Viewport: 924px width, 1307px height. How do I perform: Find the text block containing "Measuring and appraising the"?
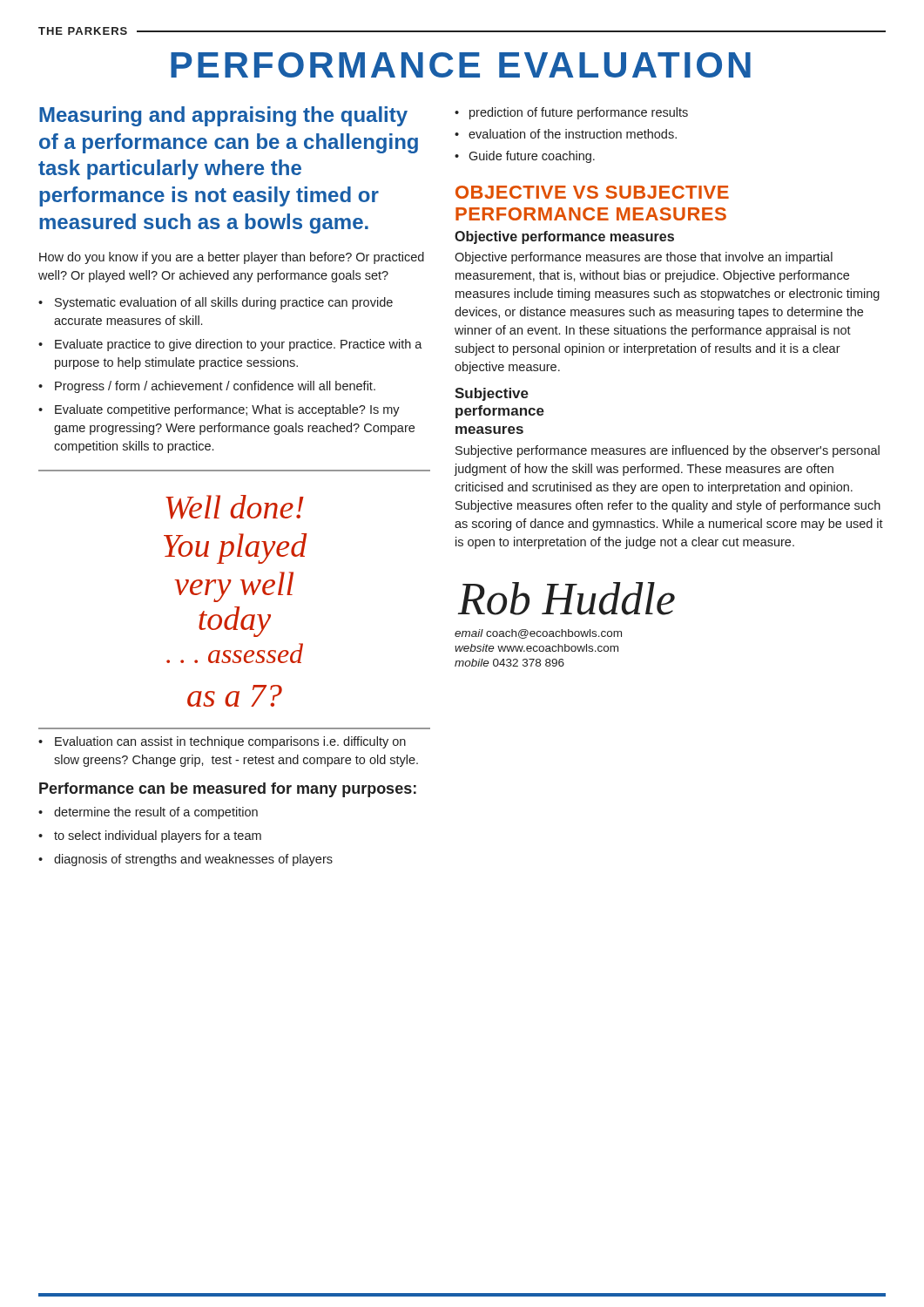click(x=234, y=169)
